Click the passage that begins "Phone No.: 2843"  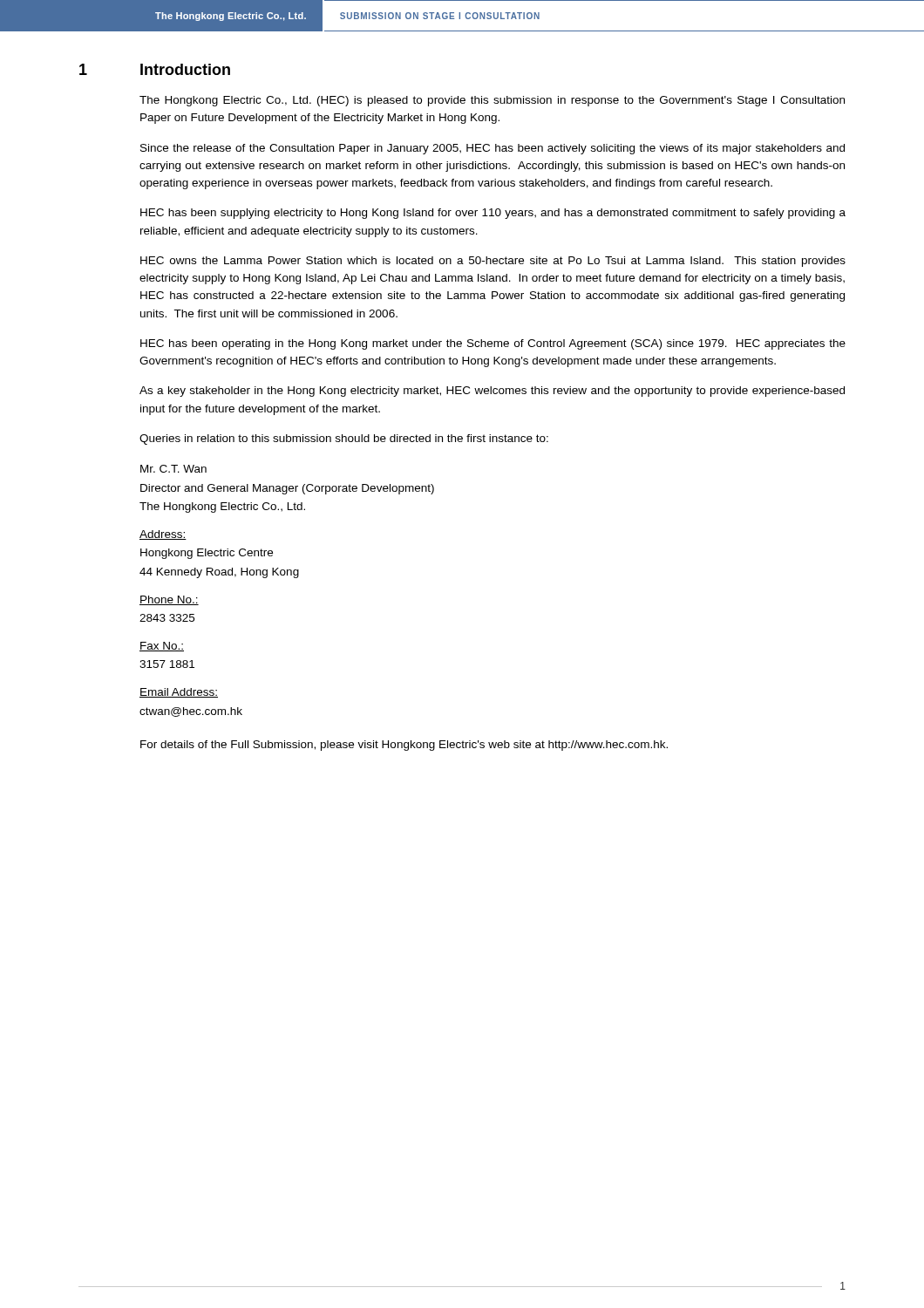(169, 608)
